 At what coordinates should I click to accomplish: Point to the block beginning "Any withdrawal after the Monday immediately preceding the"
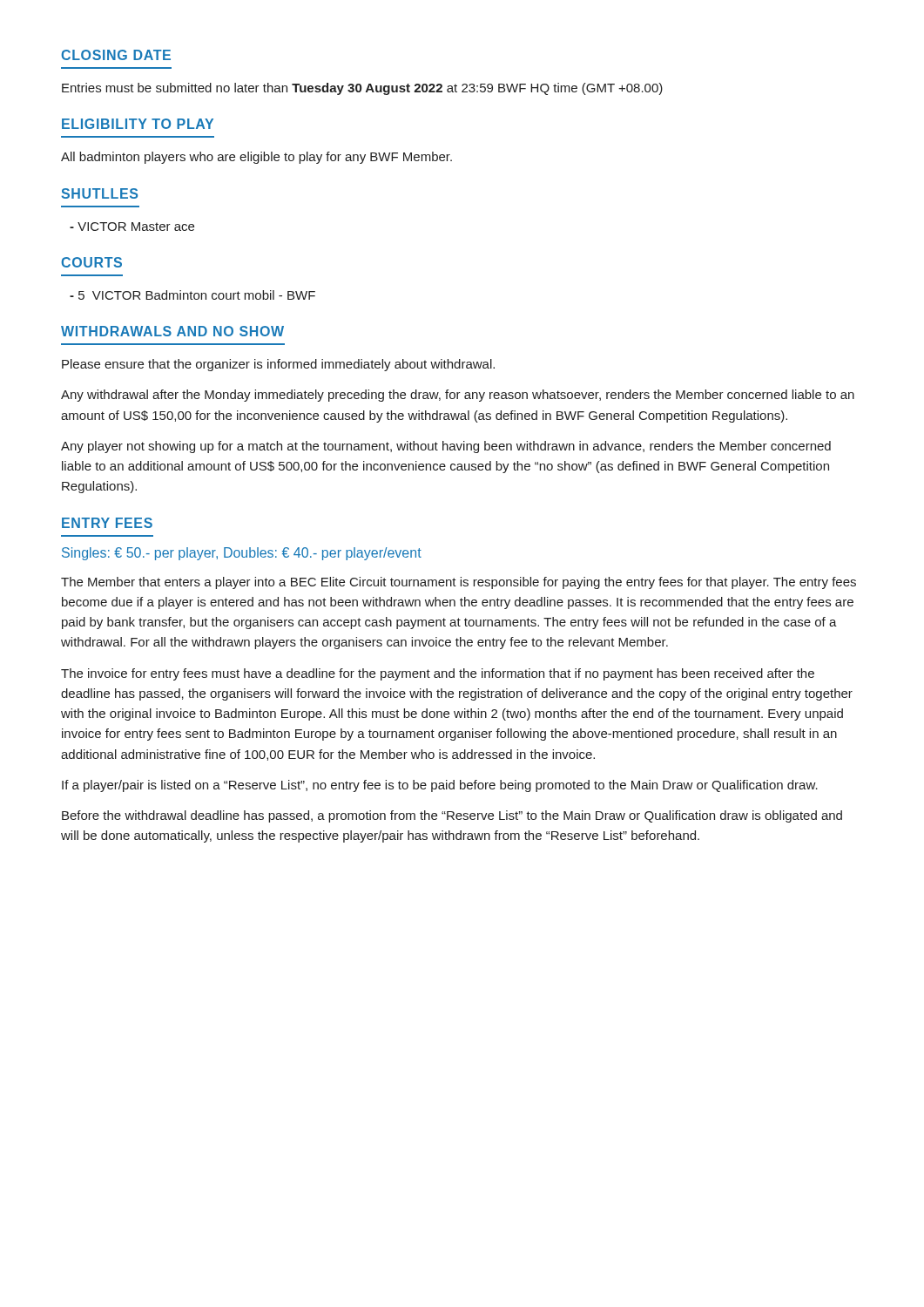pyautogui.click(x=458, y=405)
